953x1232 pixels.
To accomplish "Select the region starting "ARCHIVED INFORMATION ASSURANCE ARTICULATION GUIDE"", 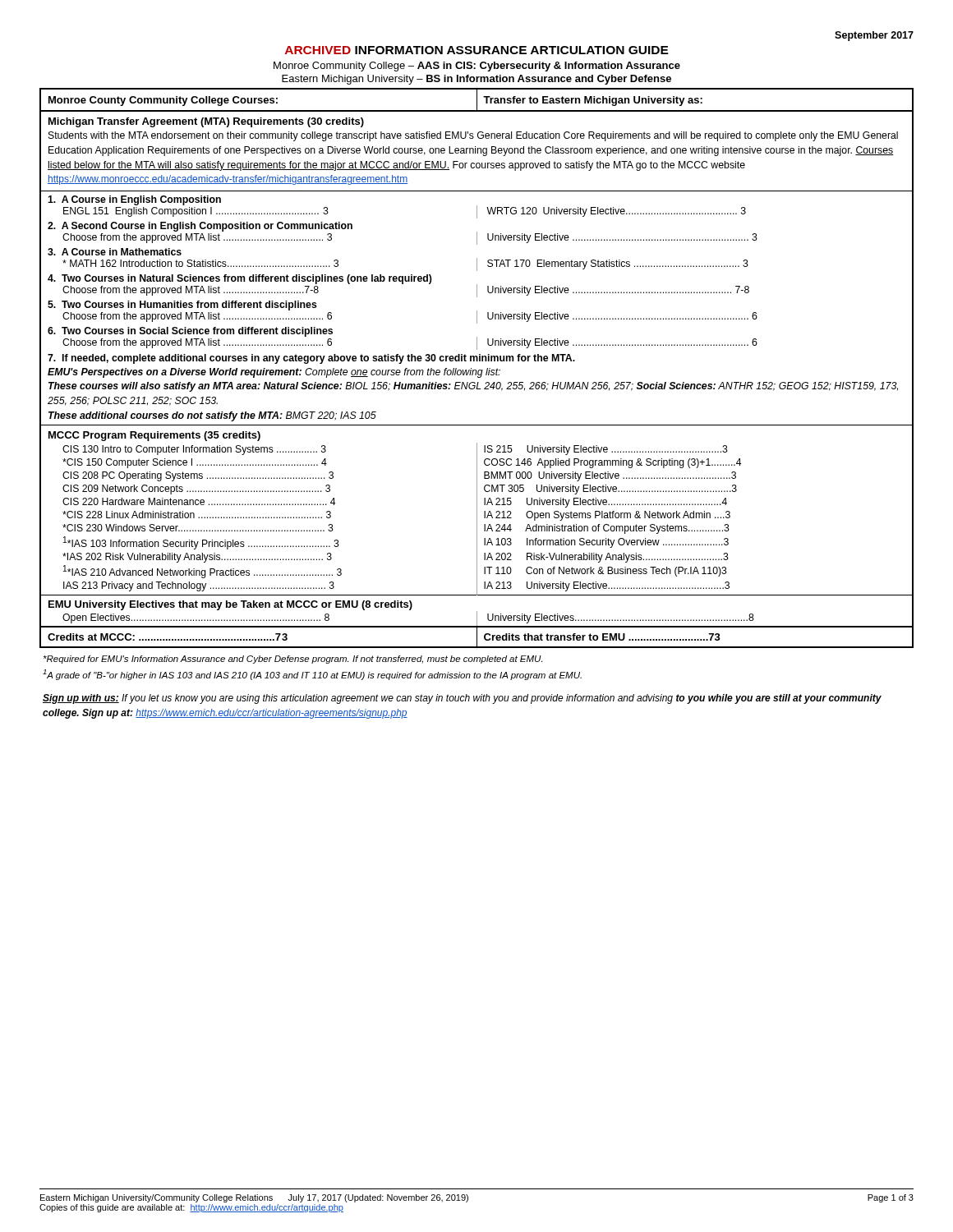I will pos(476,50).
